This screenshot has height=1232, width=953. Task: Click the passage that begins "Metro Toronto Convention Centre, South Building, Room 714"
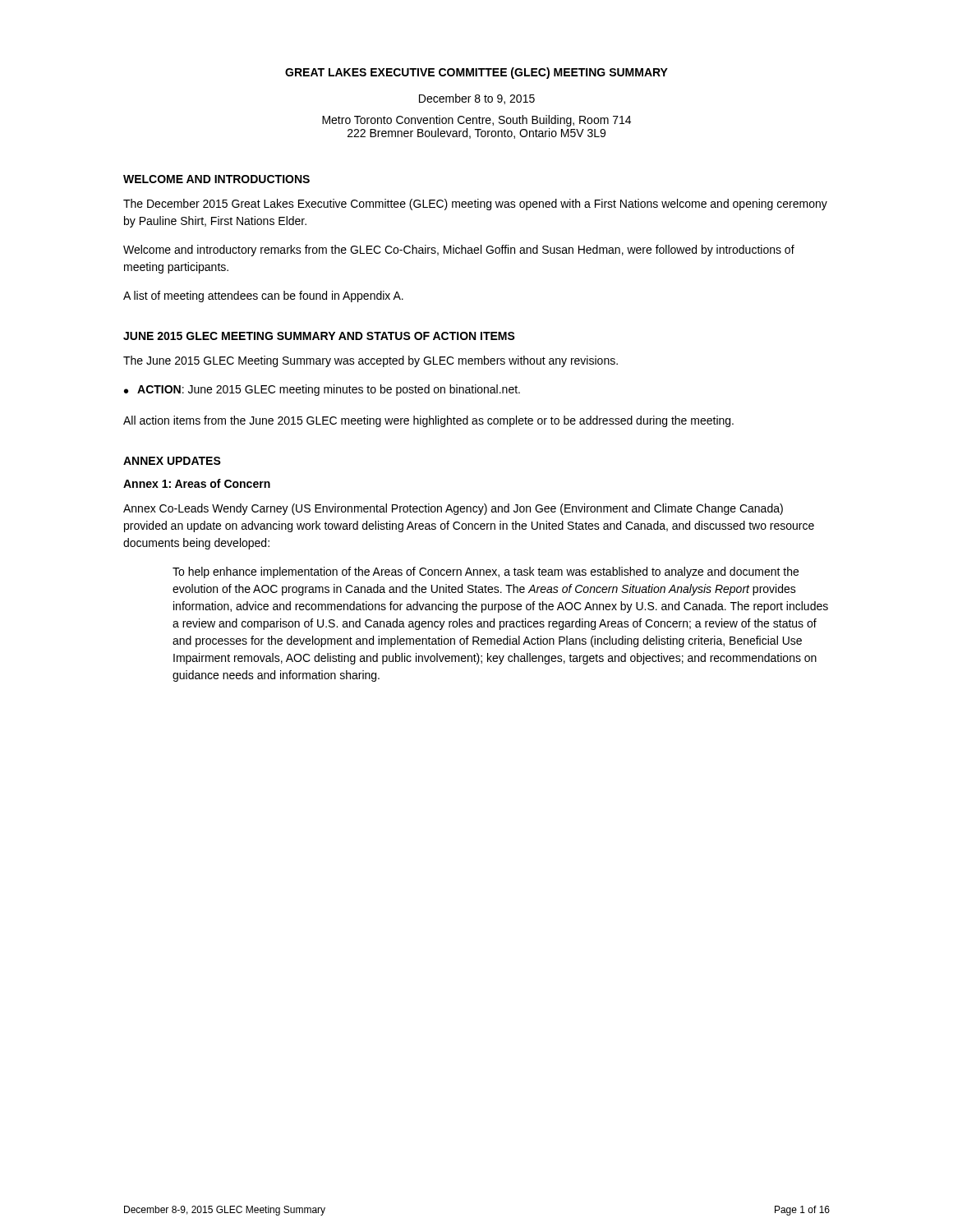tap(476, 126)
